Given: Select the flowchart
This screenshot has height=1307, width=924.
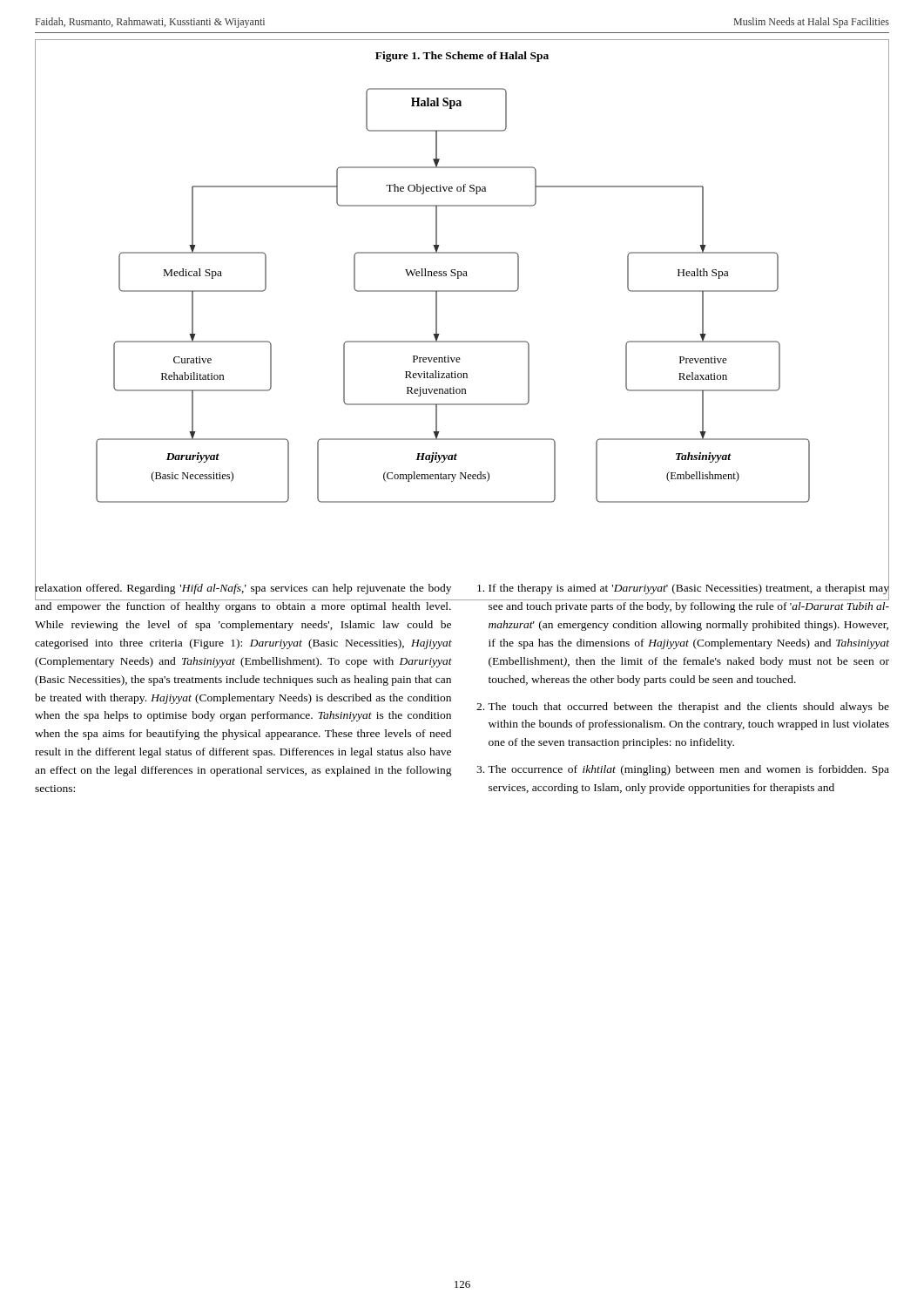Looking at the screenshot, I should [x=462, y=320].
